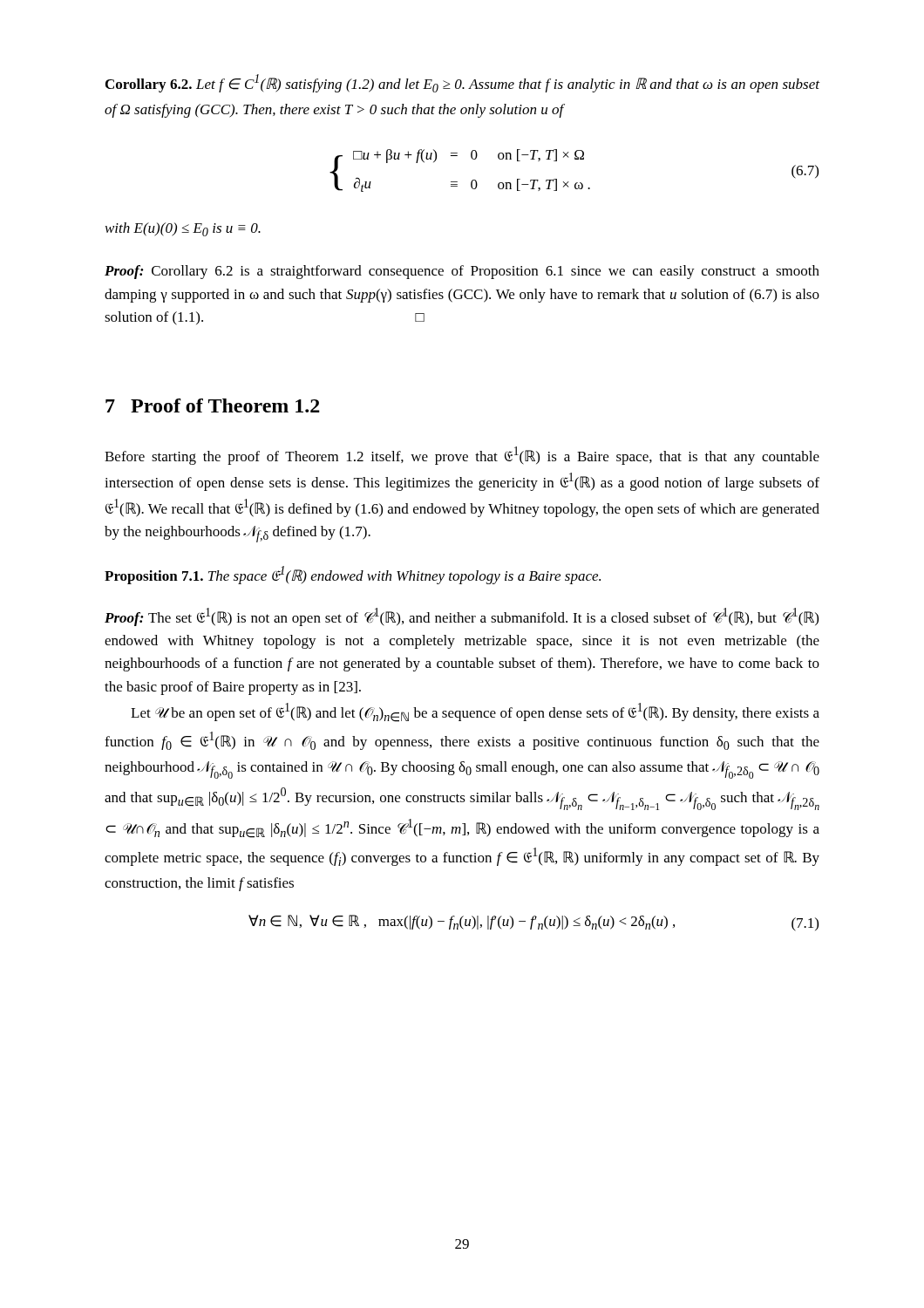The width and height of the screenshot is (924, 1308).
Task: Point to the region starting "{ □u + βu"
Action: tap(573, 171)
